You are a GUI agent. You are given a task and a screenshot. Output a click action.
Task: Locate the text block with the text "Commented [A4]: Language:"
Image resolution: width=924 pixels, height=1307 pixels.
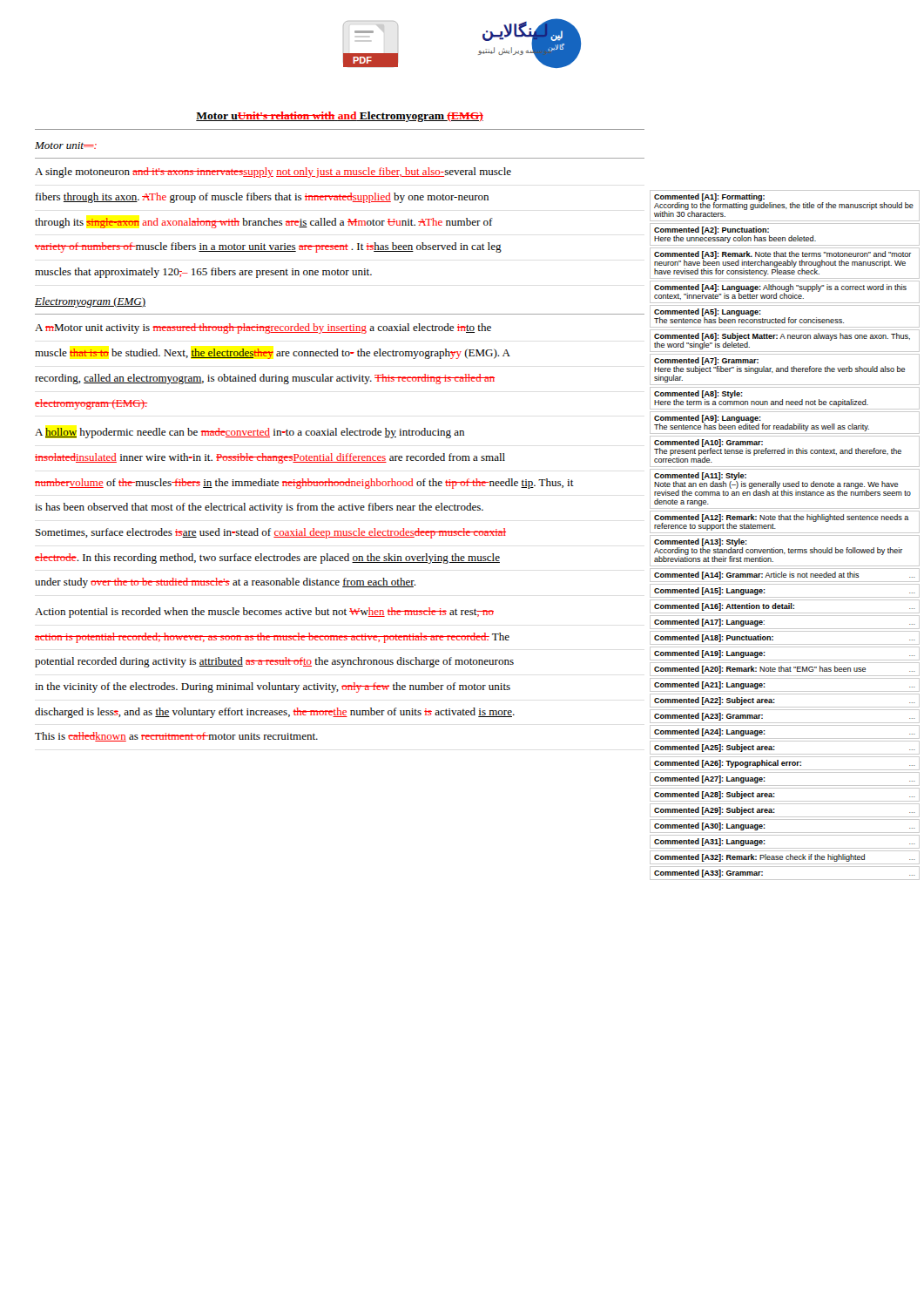coord(780,292)
